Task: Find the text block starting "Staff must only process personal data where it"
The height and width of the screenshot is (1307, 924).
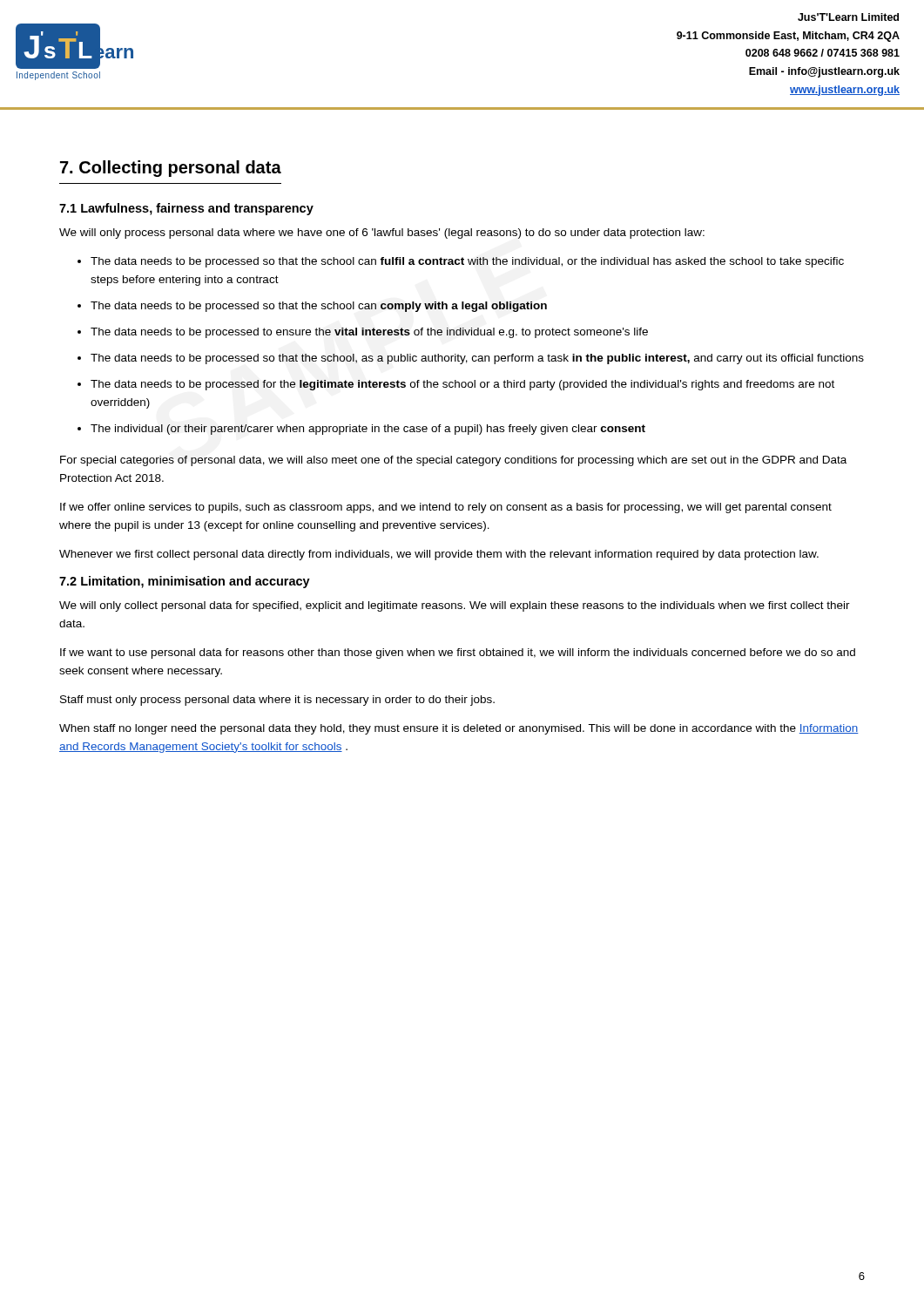Action: coord(462,700)
